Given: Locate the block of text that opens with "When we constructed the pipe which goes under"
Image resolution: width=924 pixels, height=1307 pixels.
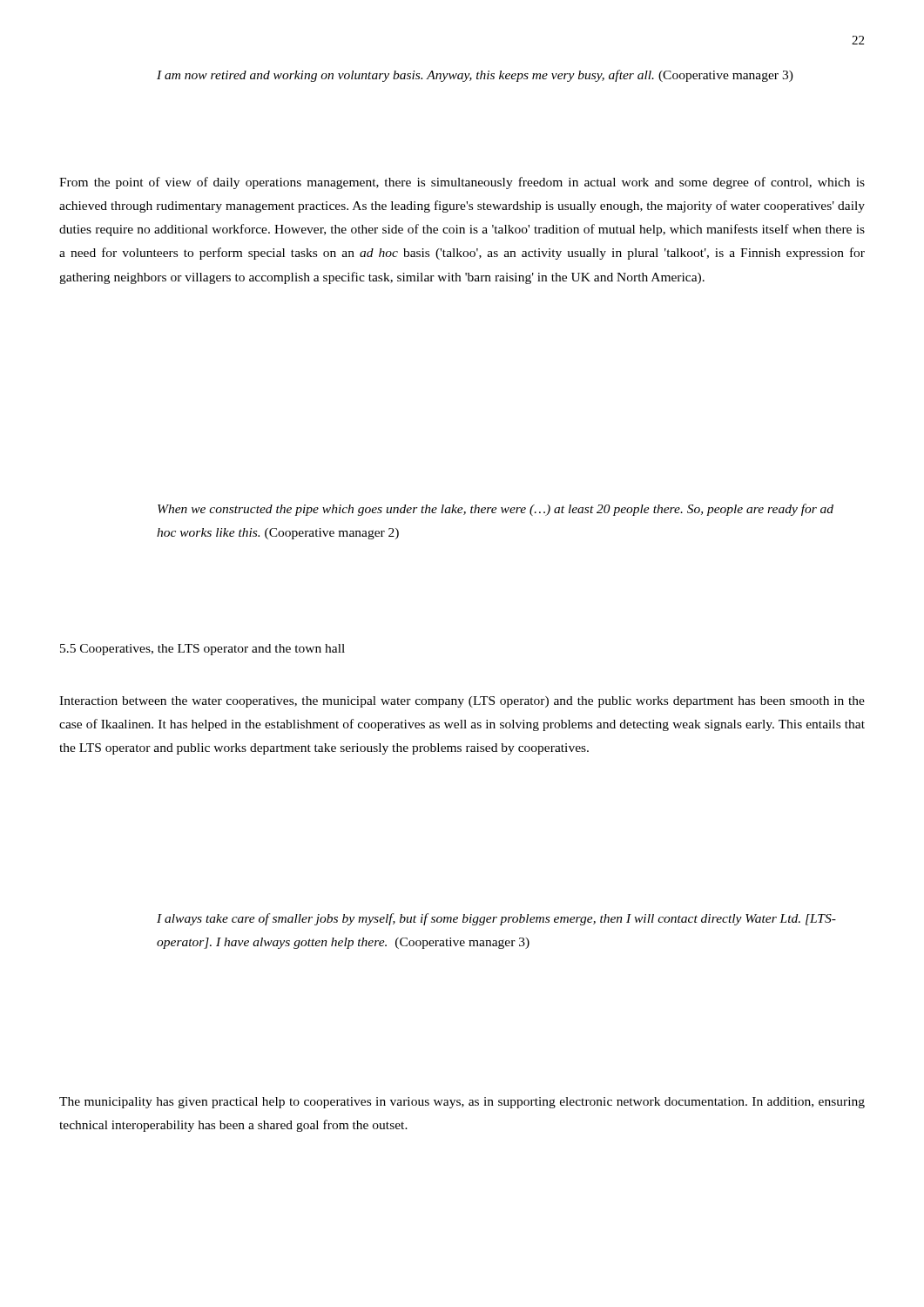Looking at the screenshot, I should (x=495, y=520).
